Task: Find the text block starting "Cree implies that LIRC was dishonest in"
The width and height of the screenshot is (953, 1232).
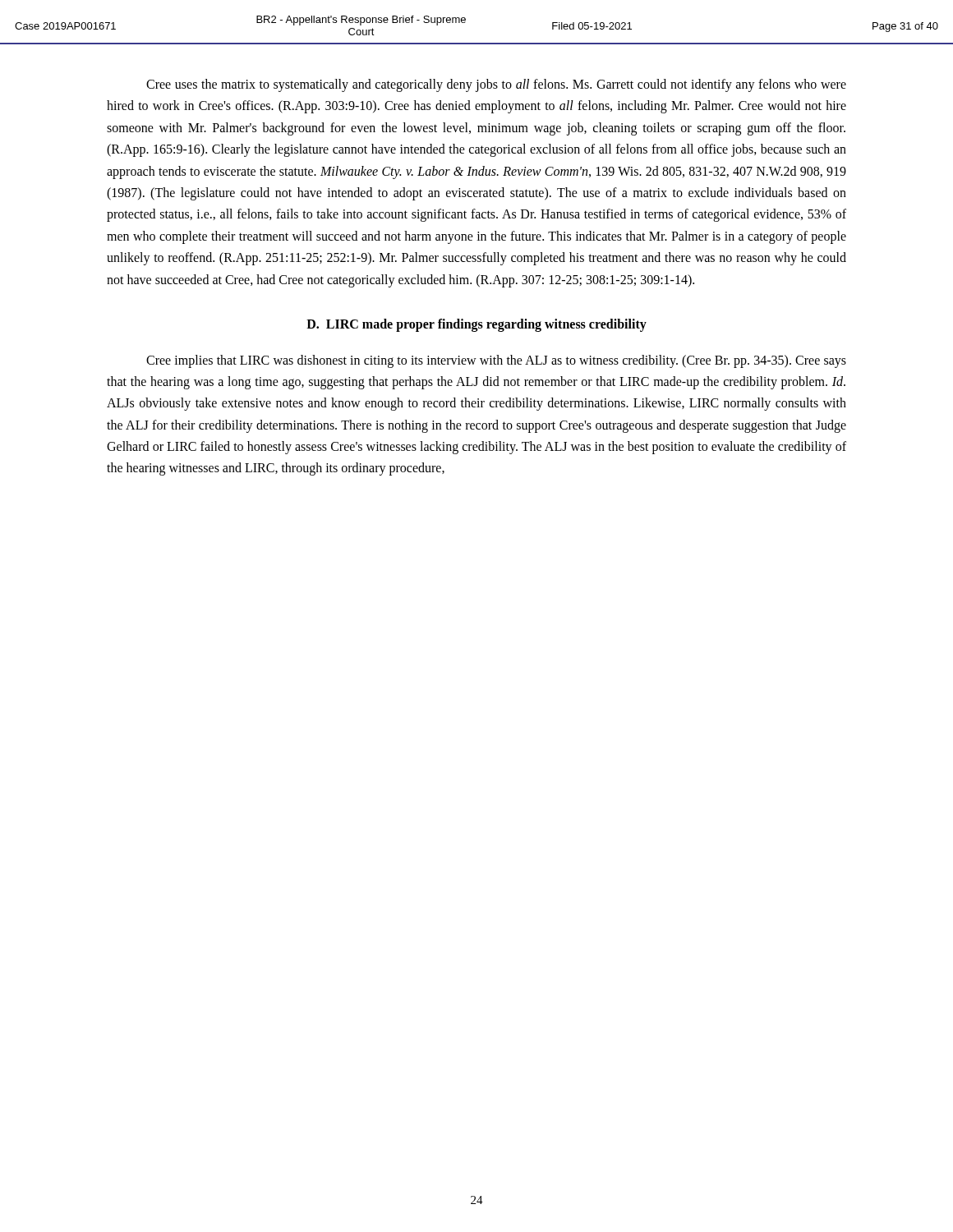Action: (x=476, y=415)
